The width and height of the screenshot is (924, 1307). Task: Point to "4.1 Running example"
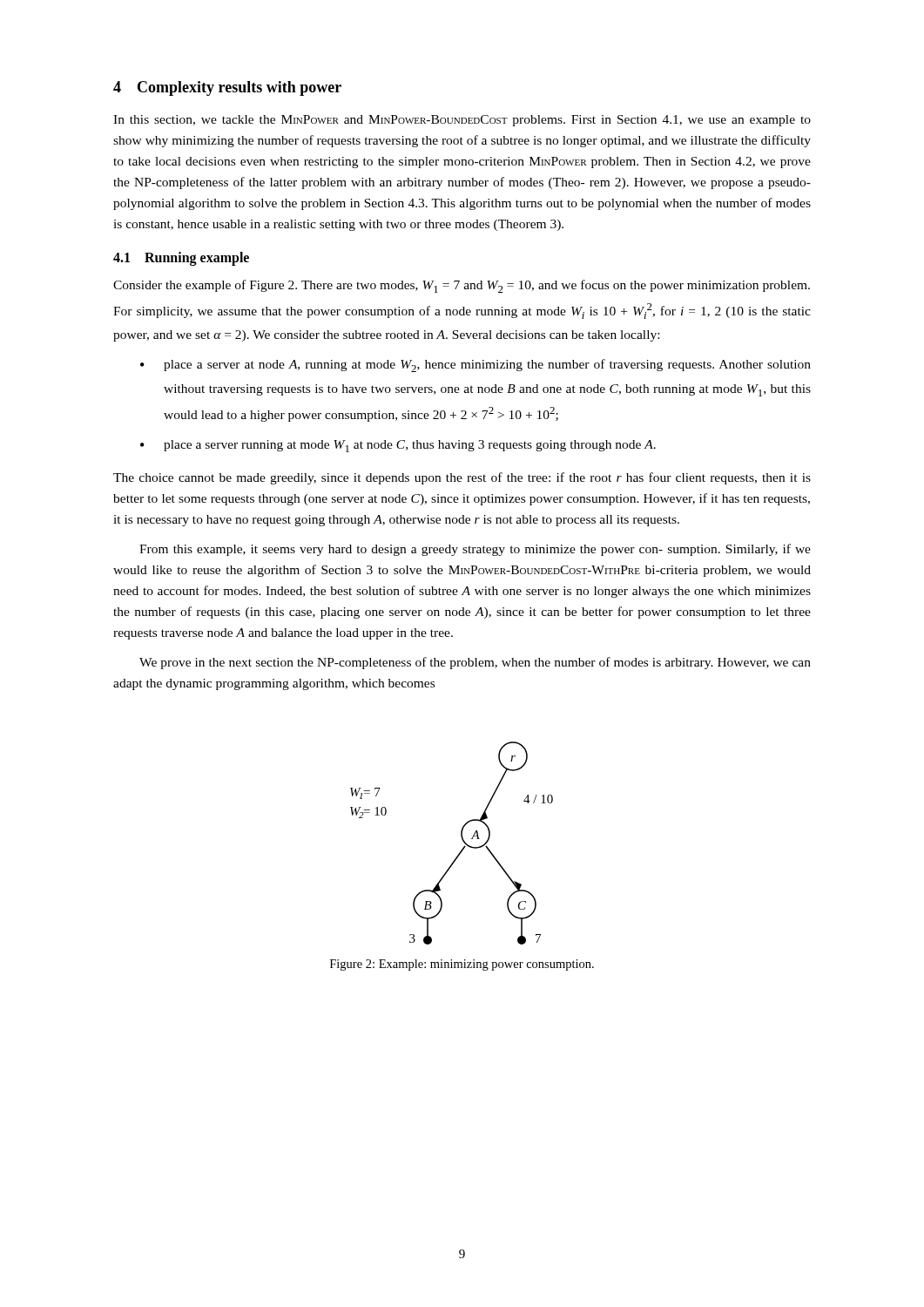[x=181, y=258]
